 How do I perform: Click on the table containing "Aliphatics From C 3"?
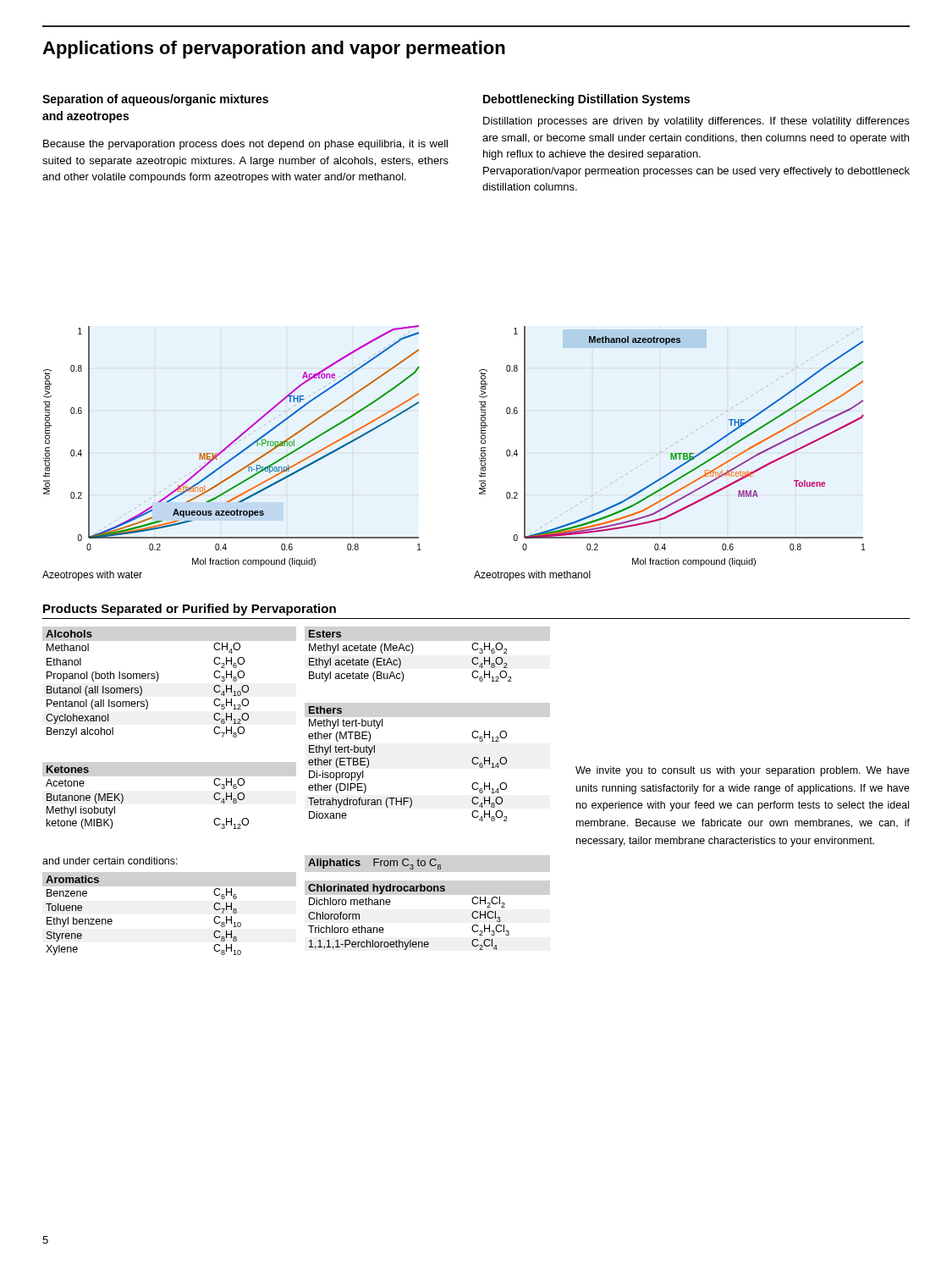point(427,863)
